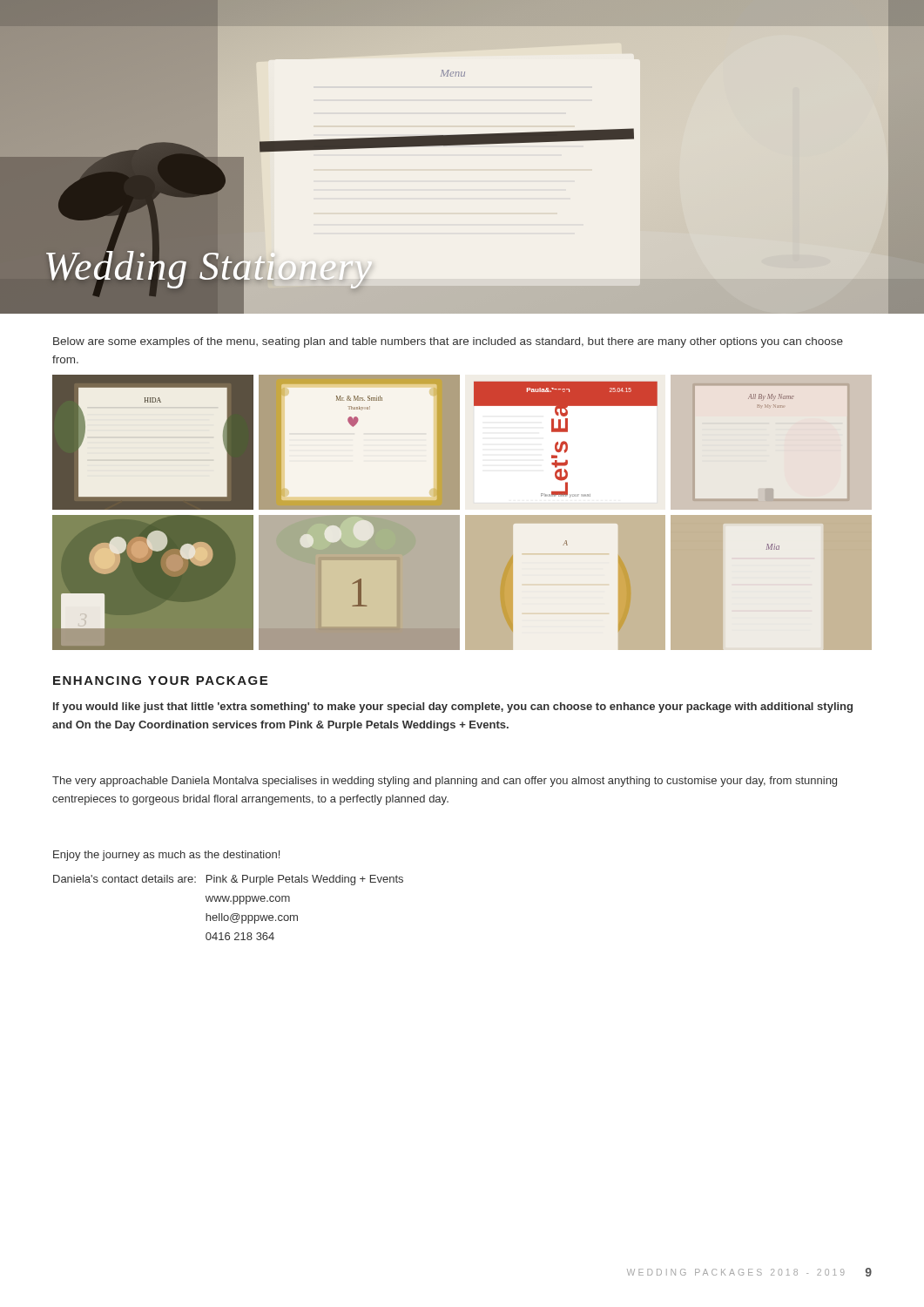Locate the text block that reads "Daniela's contact details are: Pink"
Viewport: 924px width, 1307px height.
tap(228, 908)
